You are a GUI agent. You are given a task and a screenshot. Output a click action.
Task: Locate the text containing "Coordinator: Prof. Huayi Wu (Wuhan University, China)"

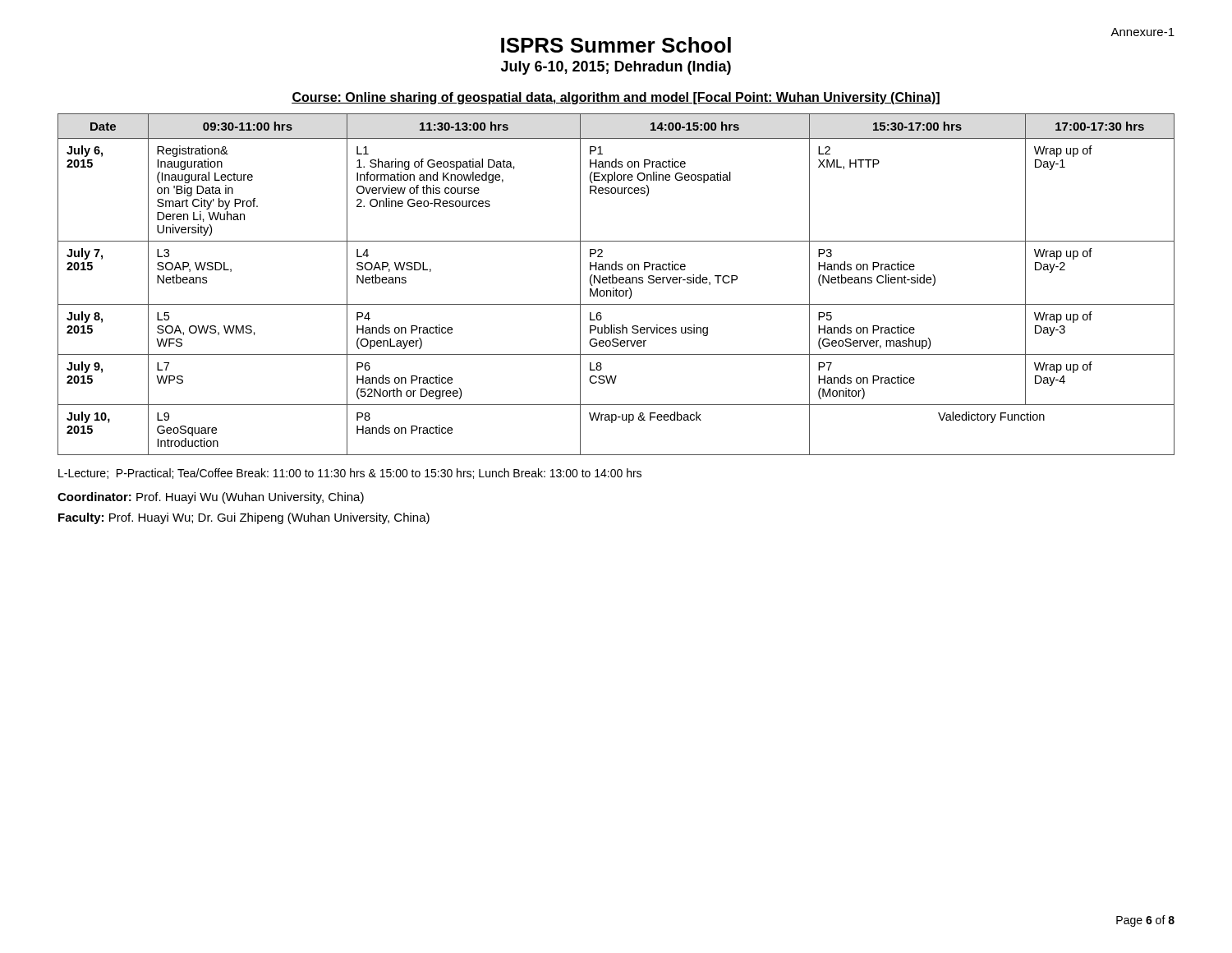point(211,497)
